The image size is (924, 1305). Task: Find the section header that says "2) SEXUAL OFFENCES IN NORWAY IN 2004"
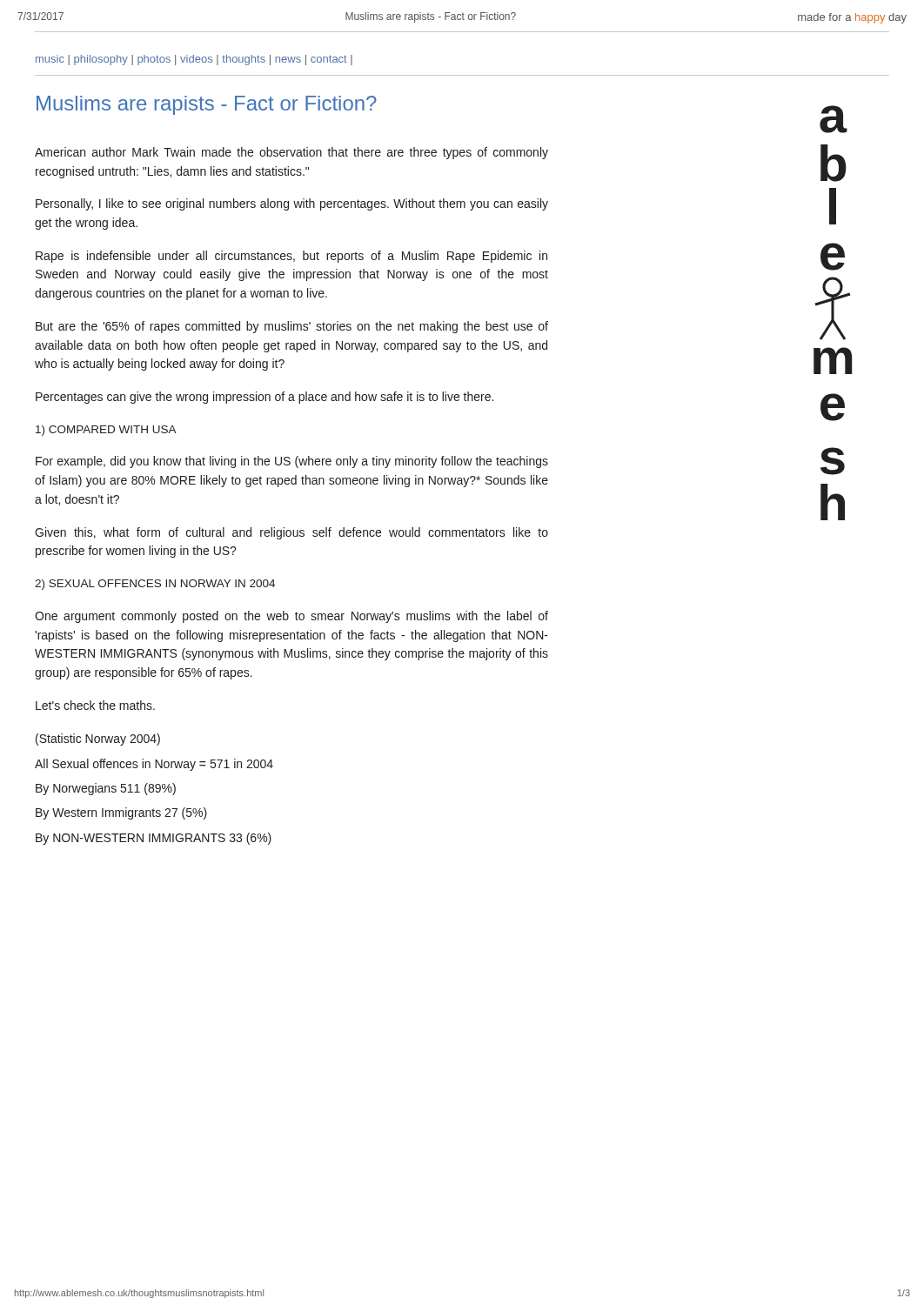[155, 583]
